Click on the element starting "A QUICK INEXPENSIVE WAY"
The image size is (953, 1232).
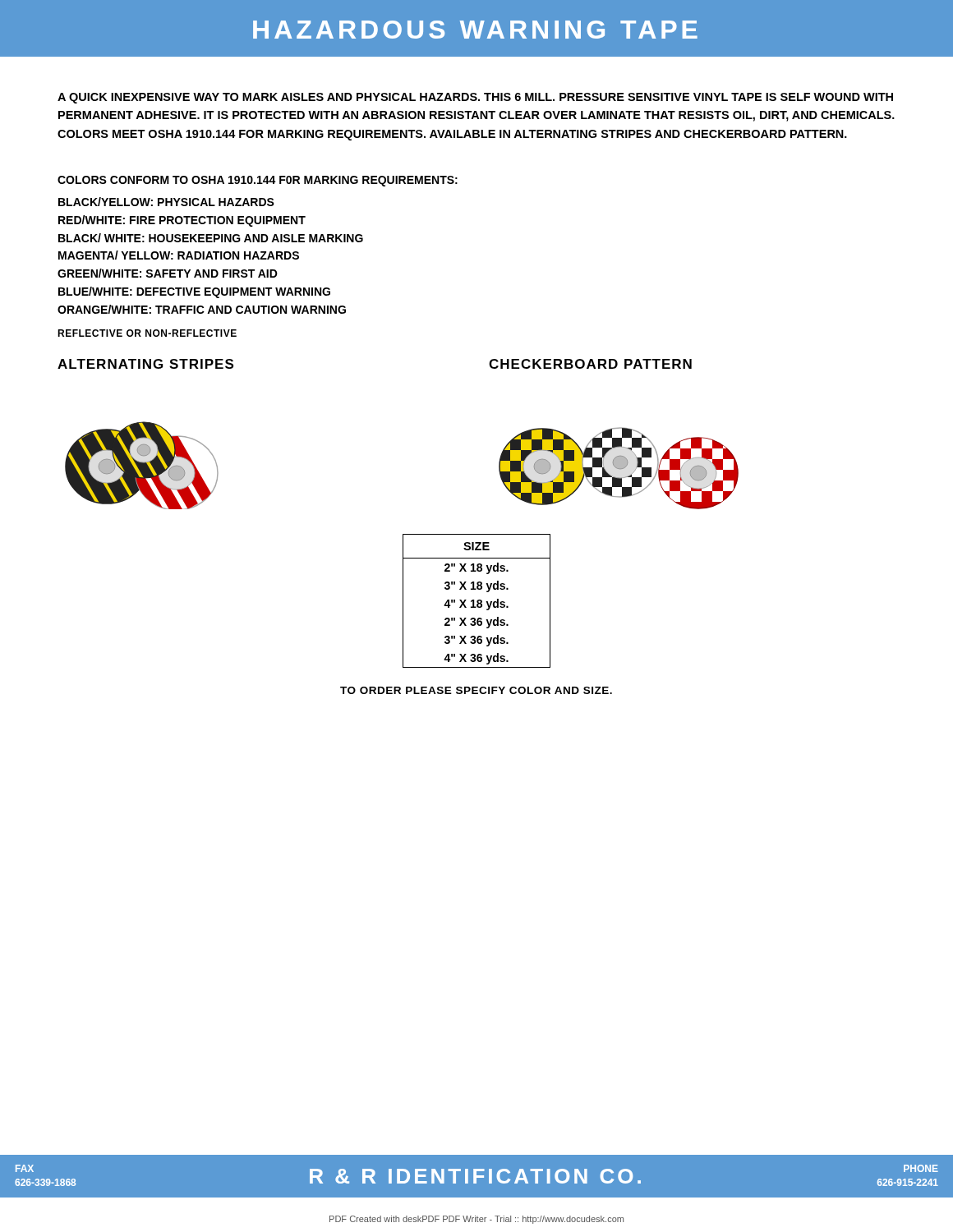click(x=476, y=116)
